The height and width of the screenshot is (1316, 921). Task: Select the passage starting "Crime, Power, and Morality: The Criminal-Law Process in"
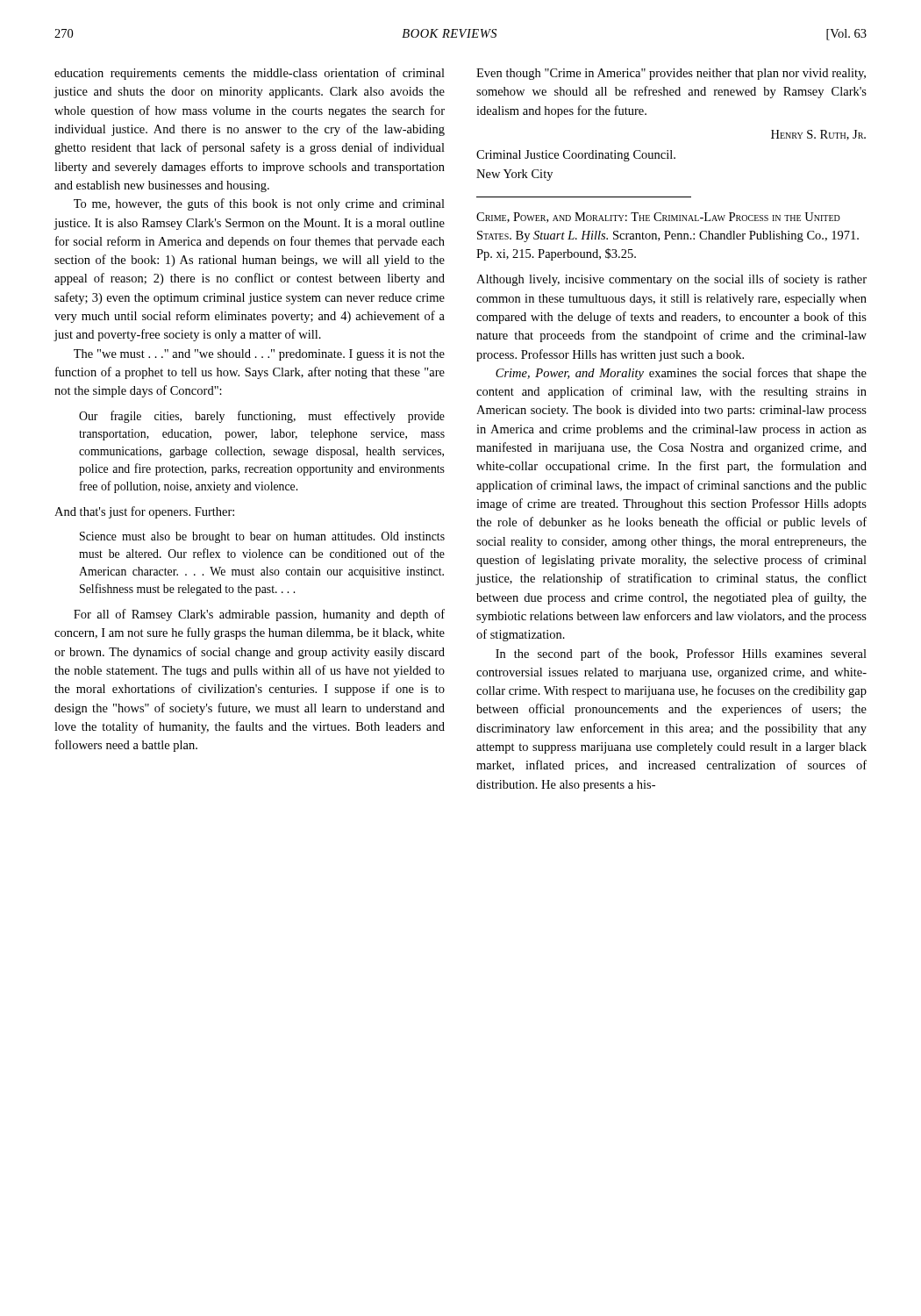(668, 235)
